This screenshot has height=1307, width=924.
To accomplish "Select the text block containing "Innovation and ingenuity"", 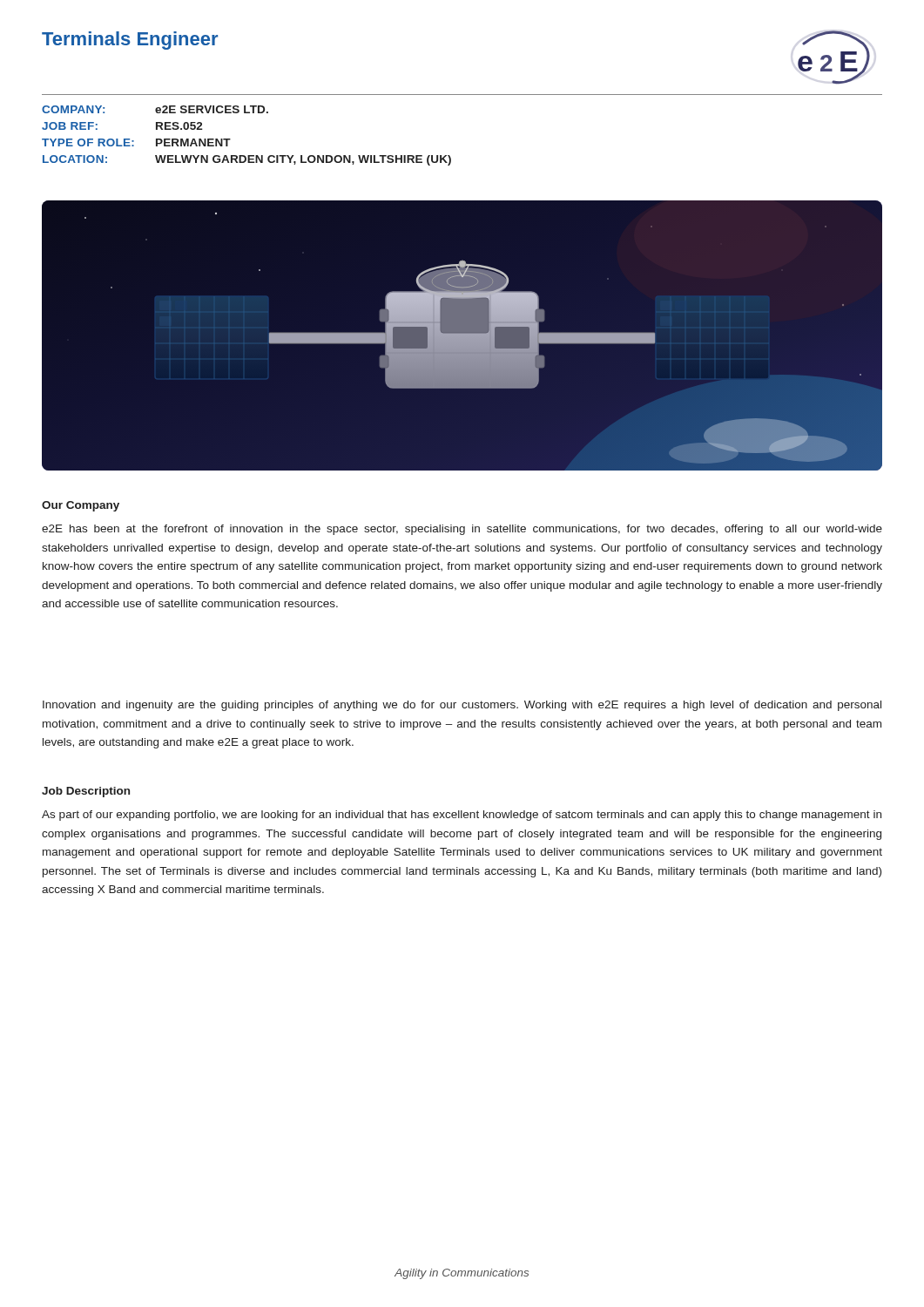I will (x=462, y=724).
